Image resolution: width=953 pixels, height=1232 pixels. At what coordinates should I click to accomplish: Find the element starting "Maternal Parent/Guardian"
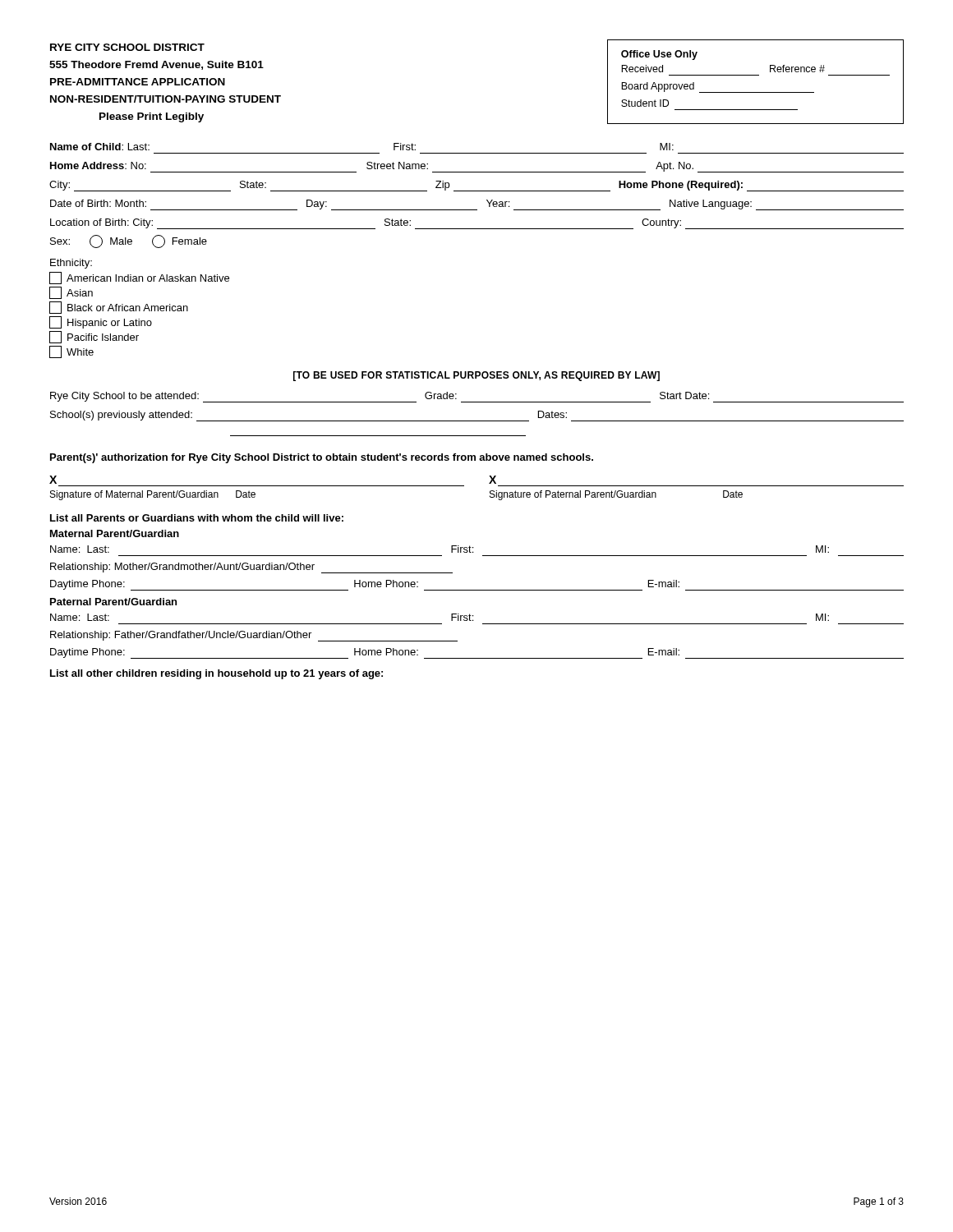[x=114, y=533]
